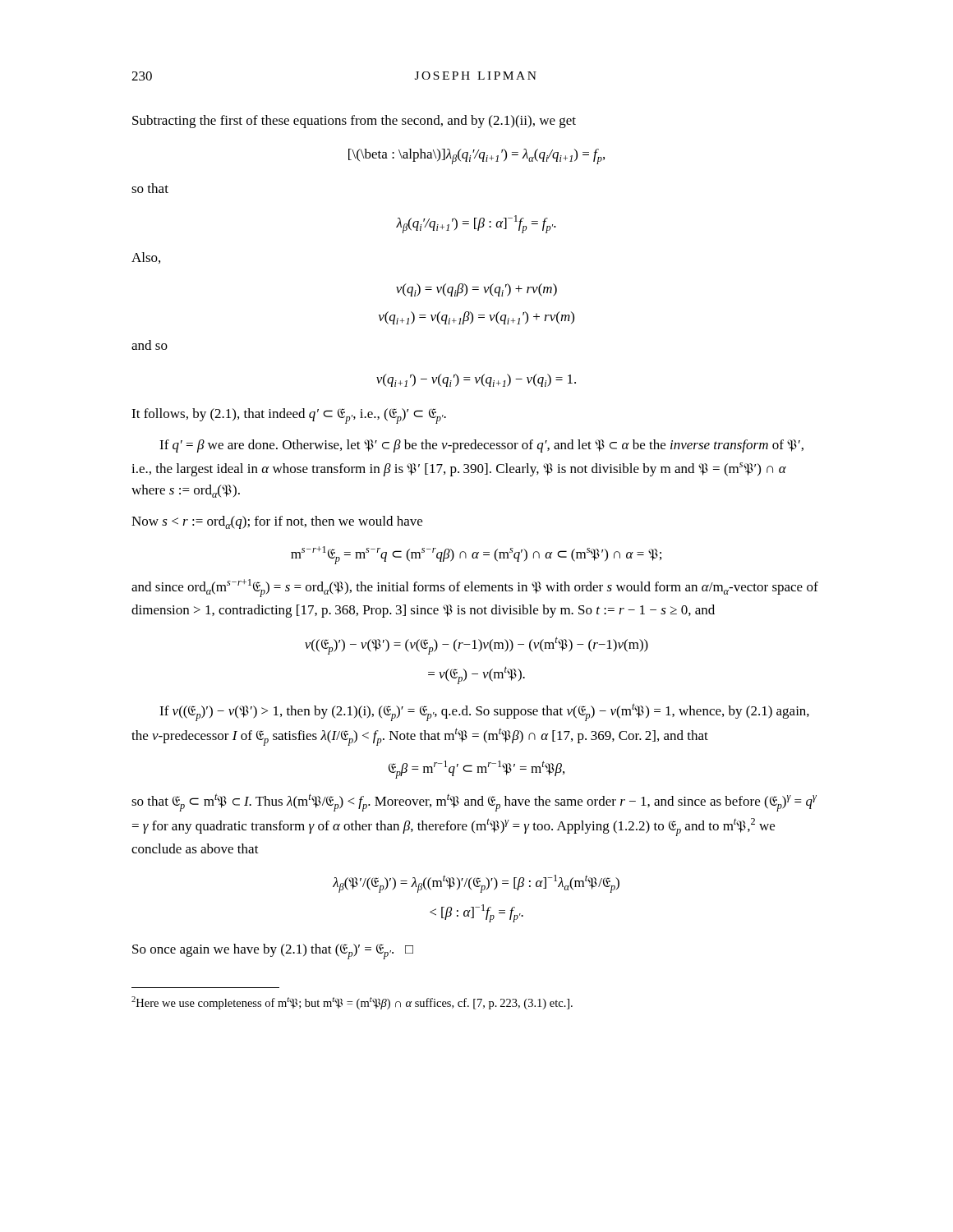Locate the formula that opens with "[\(\beta : \alpha\)]λβ(qi′/qi+1′)"

476,155
